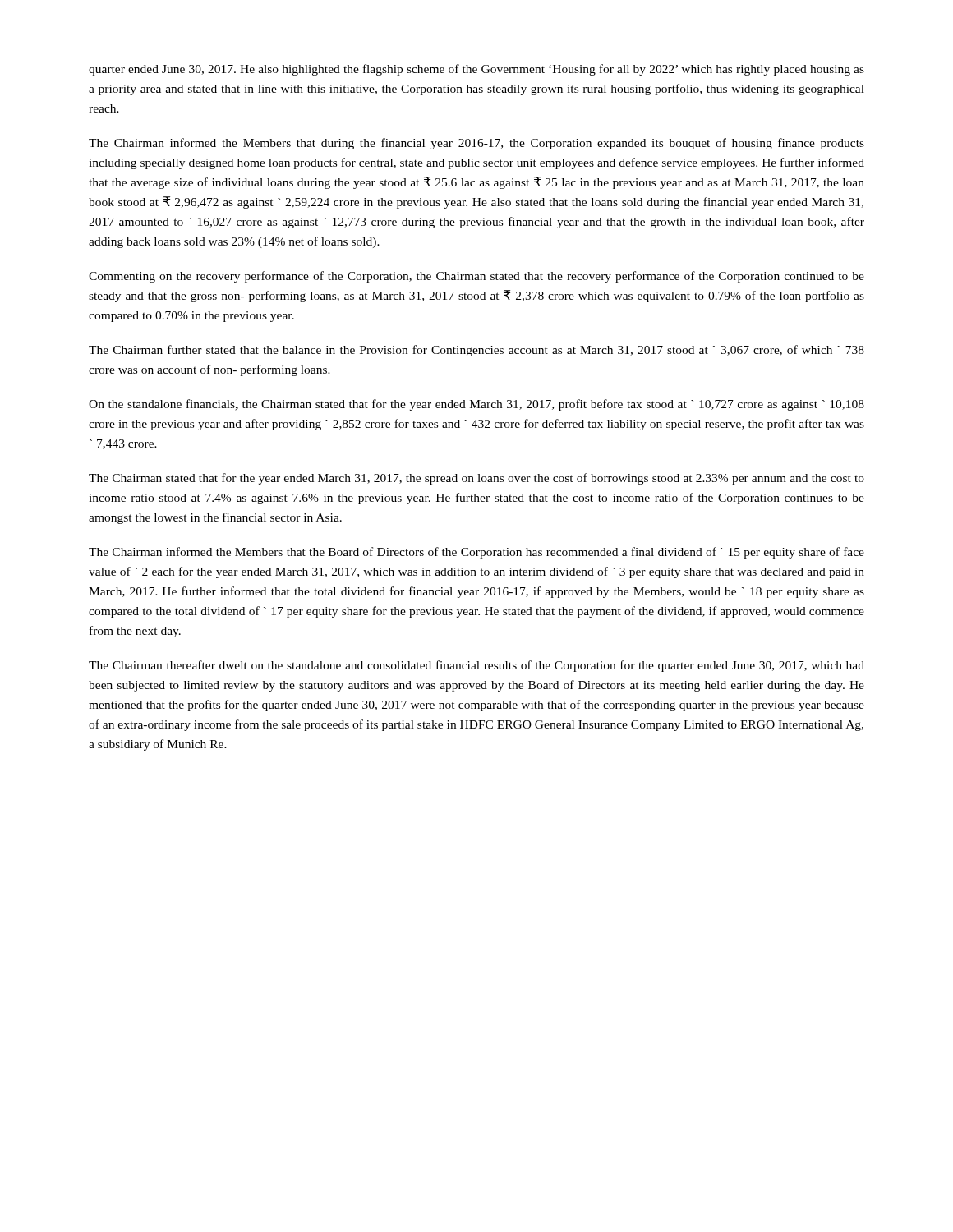Locate the block of text that opens with "The Chairman informed the Members that during"
Image resolution: width=953 pixels, height=1232 pixels.
pos(476,192)
